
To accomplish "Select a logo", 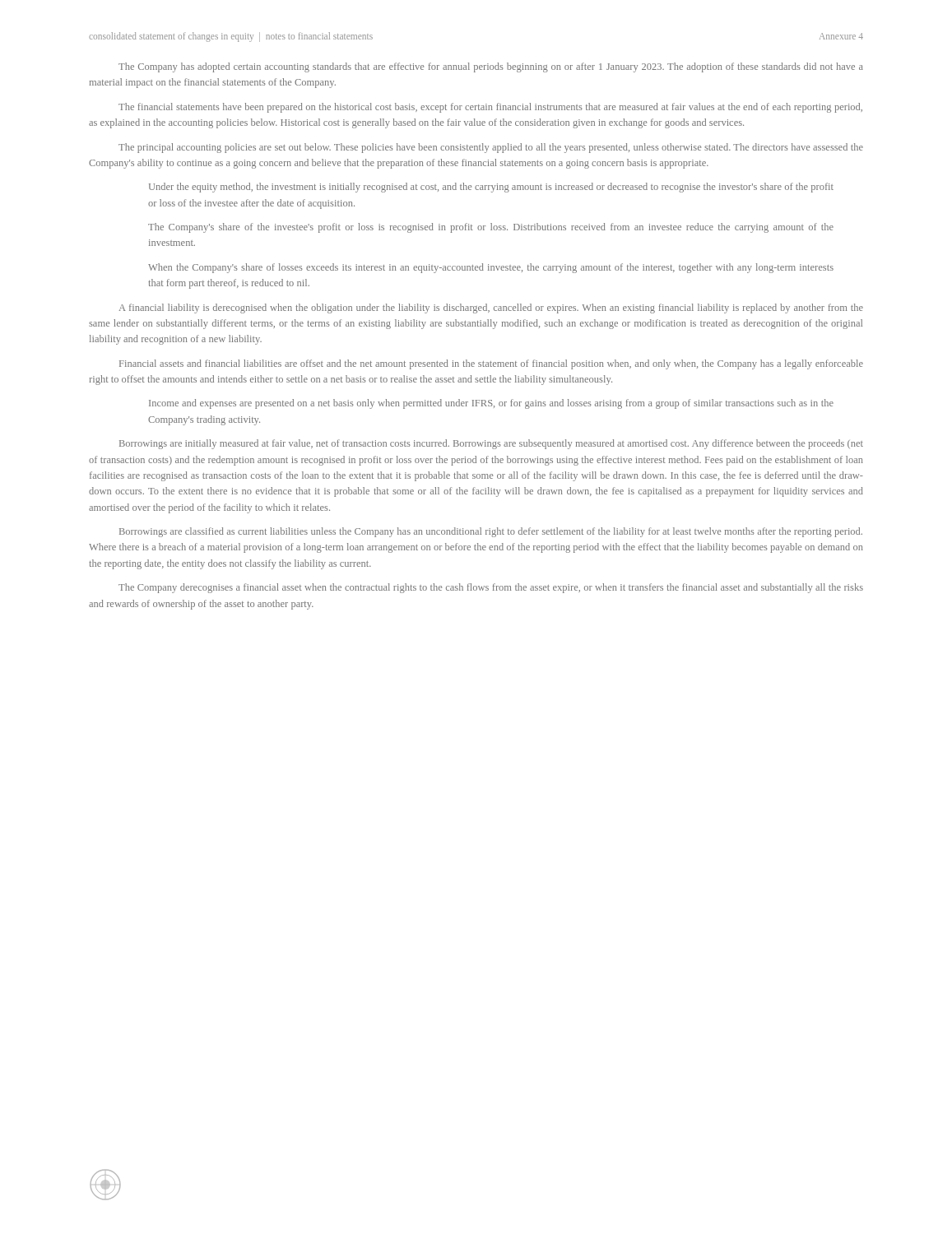I will click(x=105, y=1185).
